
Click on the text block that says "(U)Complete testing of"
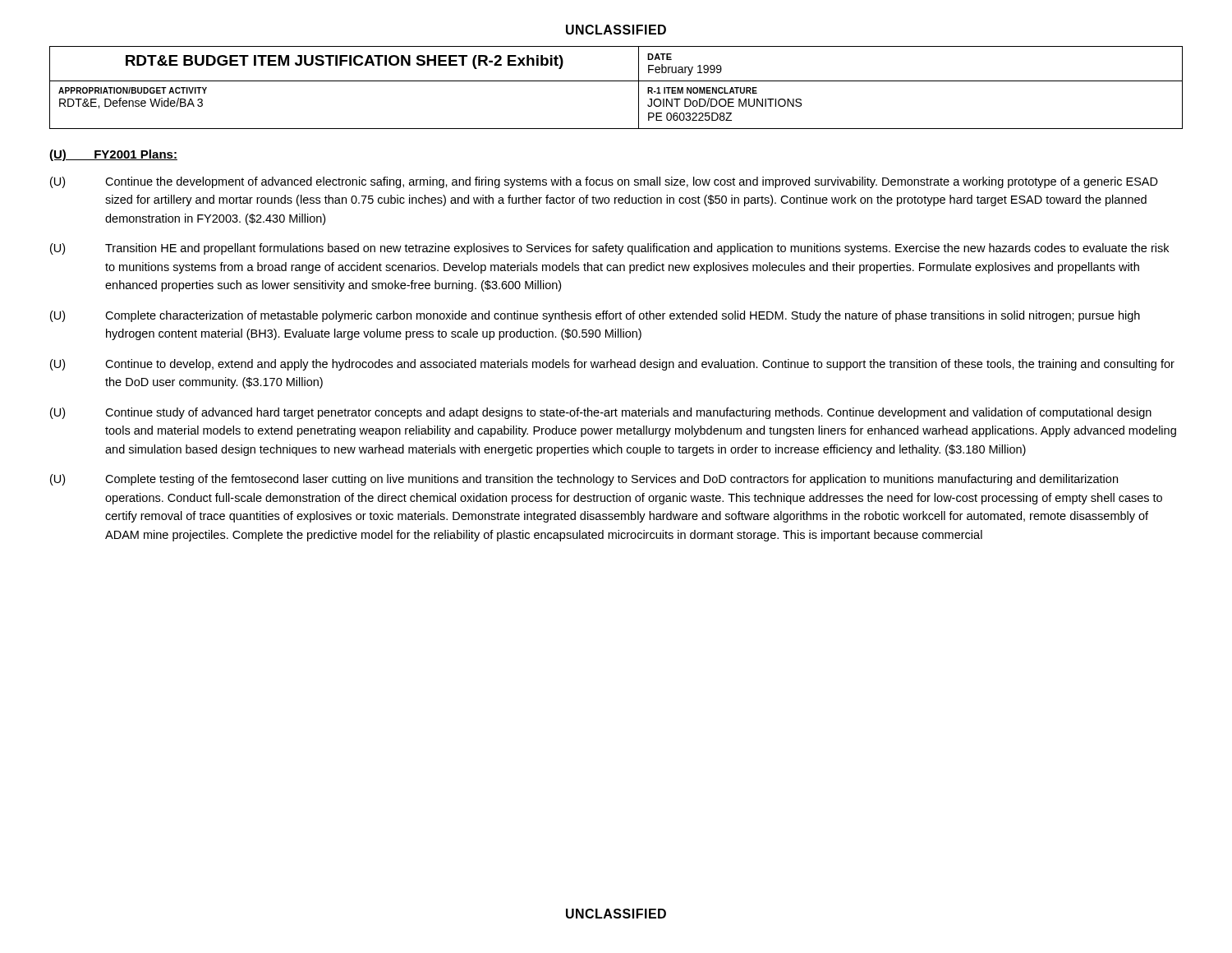coord(614,507)
